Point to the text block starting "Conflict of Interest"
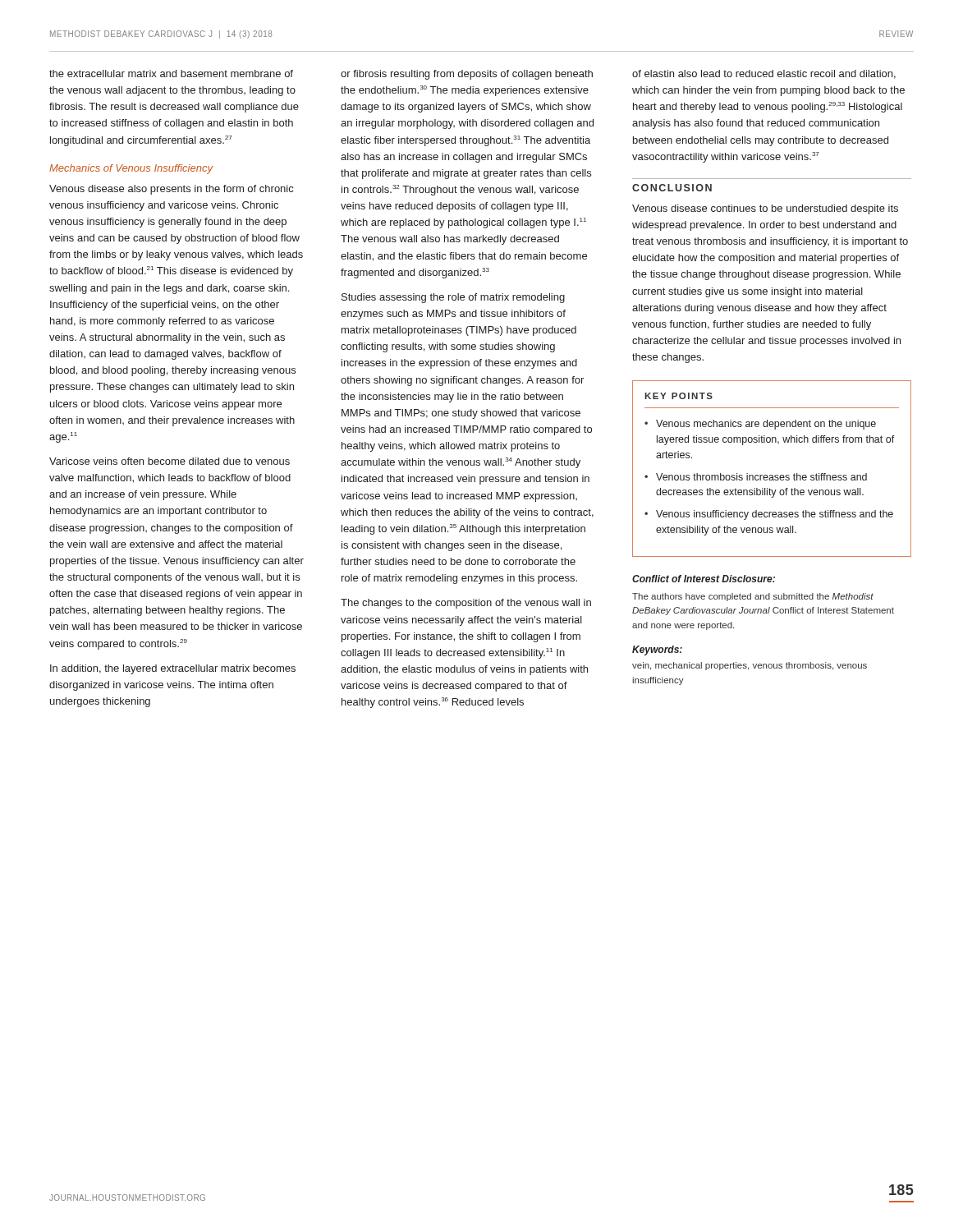Image resolution: width=963 pixels, height=1232 pixels. click(x=772, y=602)
